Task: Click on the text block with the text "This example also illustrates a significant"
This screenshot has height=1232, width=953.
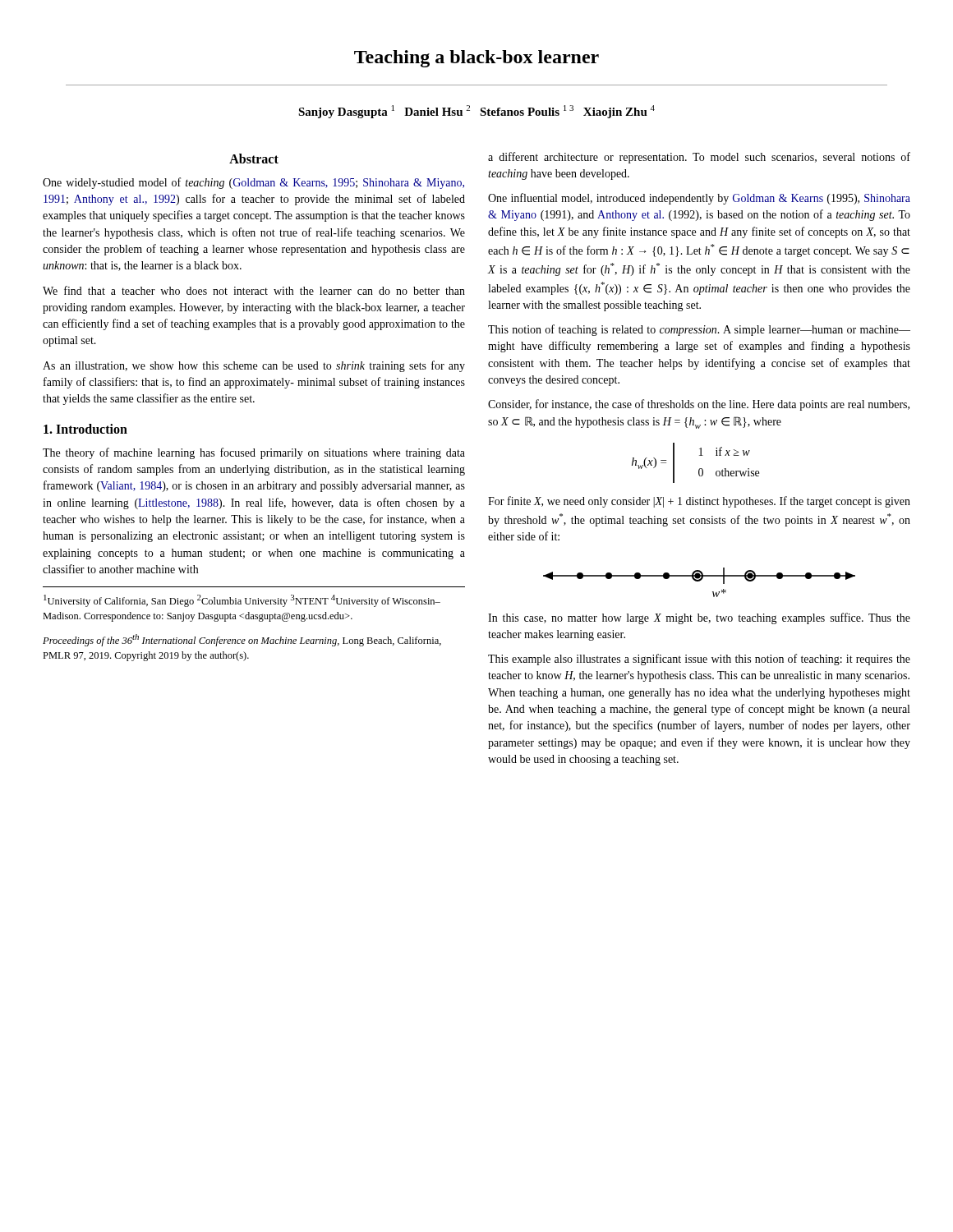Action: [x=699, y=709]
